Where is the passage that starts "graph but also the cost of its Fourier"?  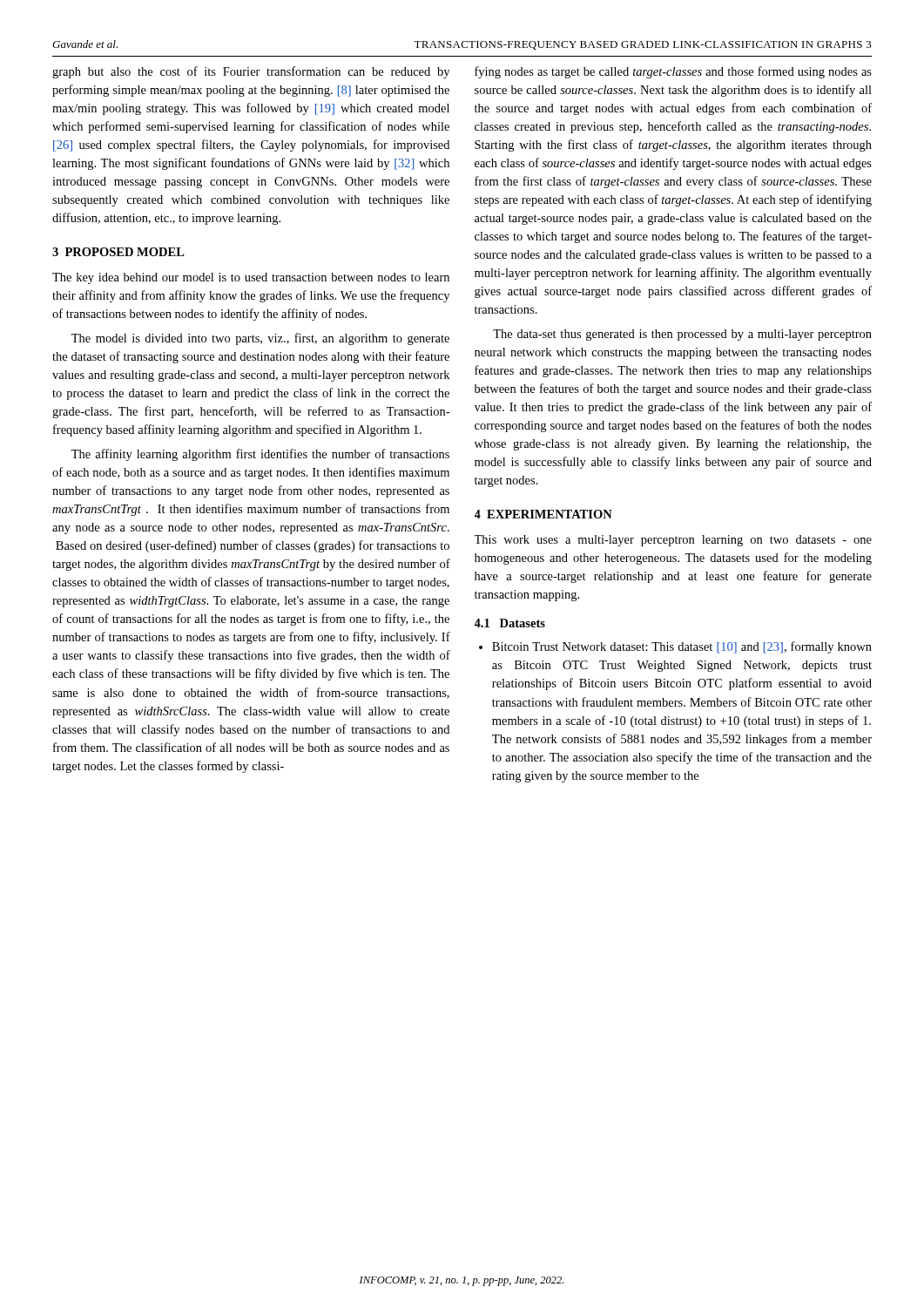click(x=251, y=145)
